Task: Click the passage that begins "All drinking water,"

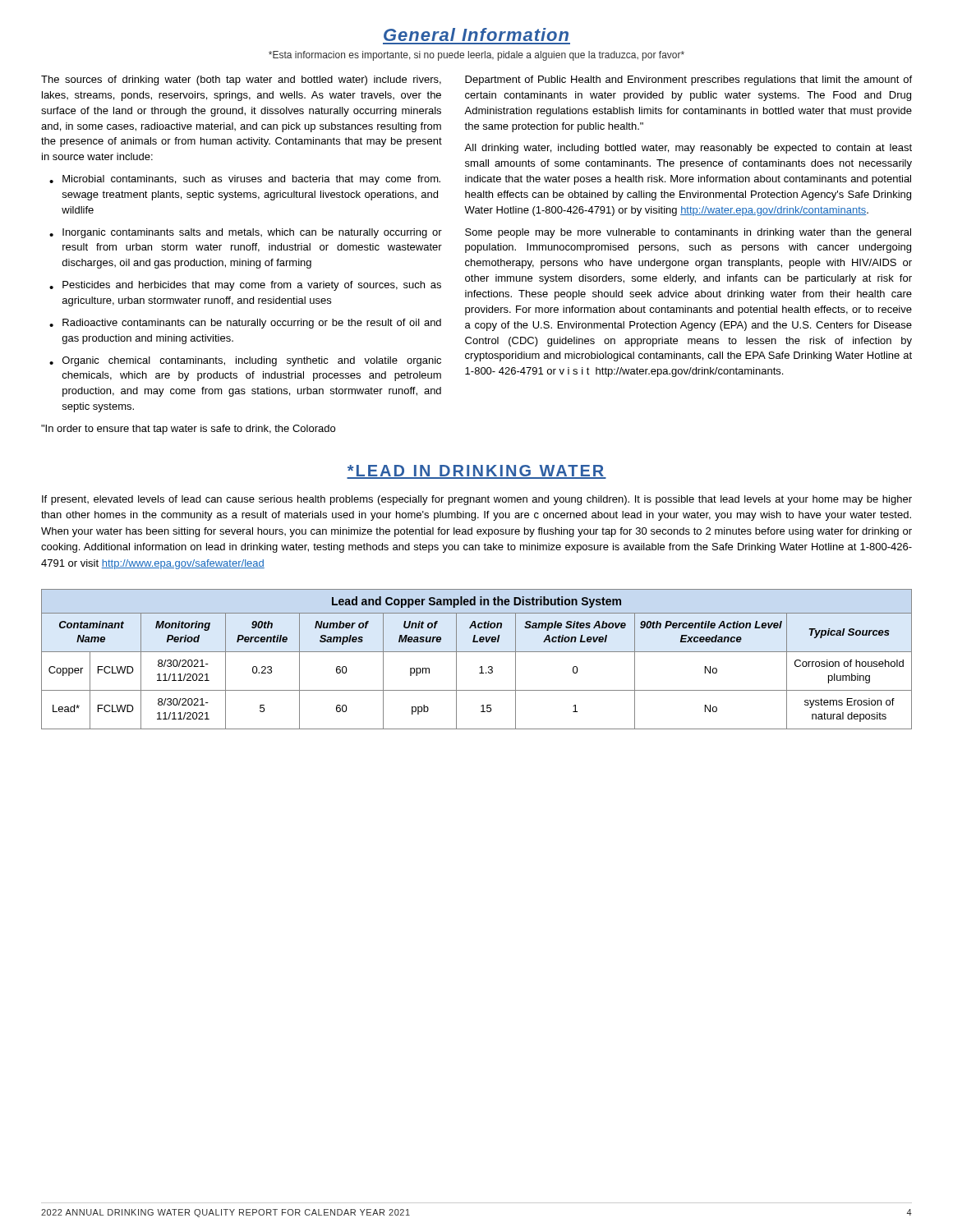Action: (688, 179)
